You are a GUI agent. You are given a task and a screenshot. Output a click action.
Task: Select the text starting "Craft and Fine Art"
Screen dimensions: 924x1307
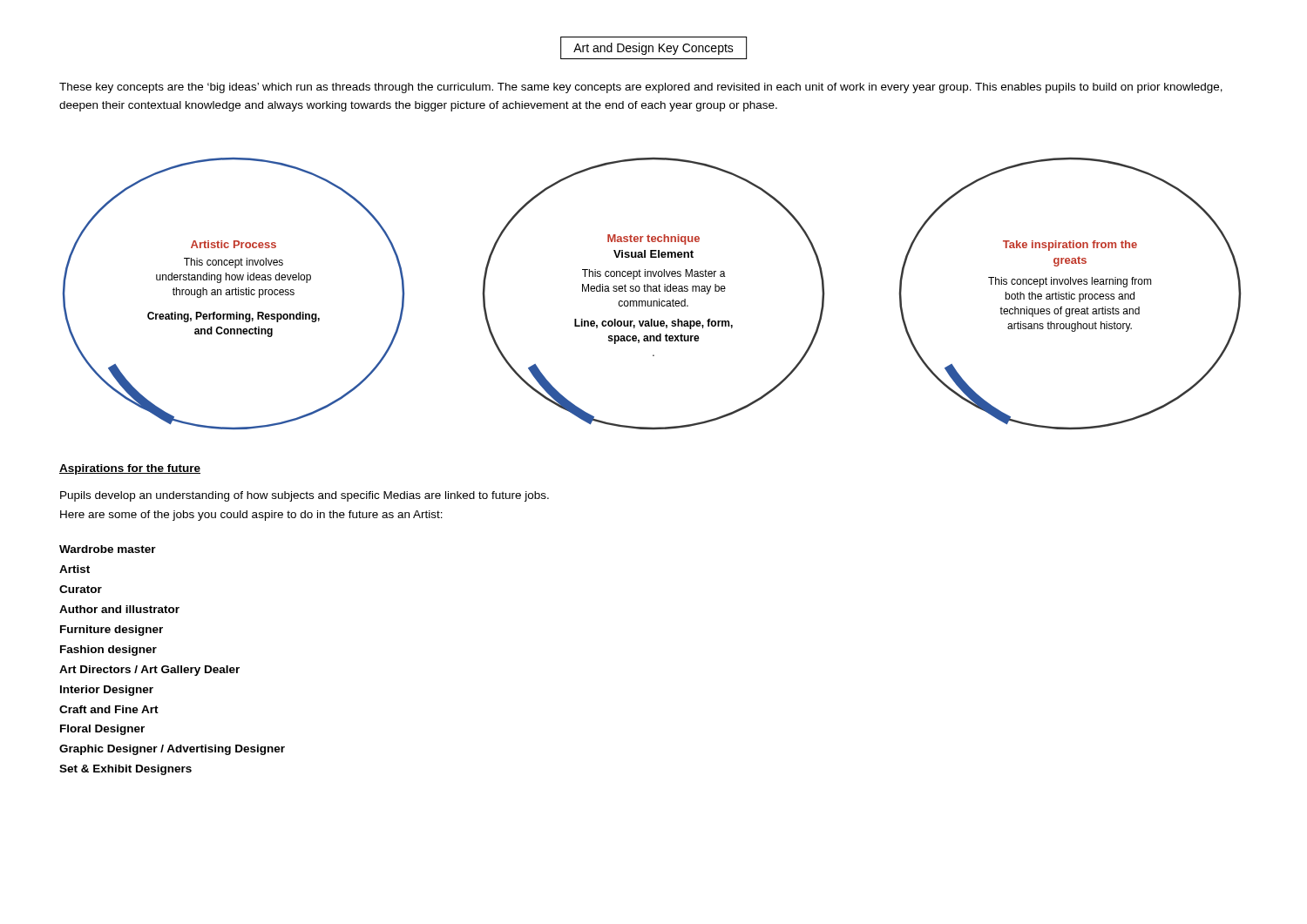(109, 709)
